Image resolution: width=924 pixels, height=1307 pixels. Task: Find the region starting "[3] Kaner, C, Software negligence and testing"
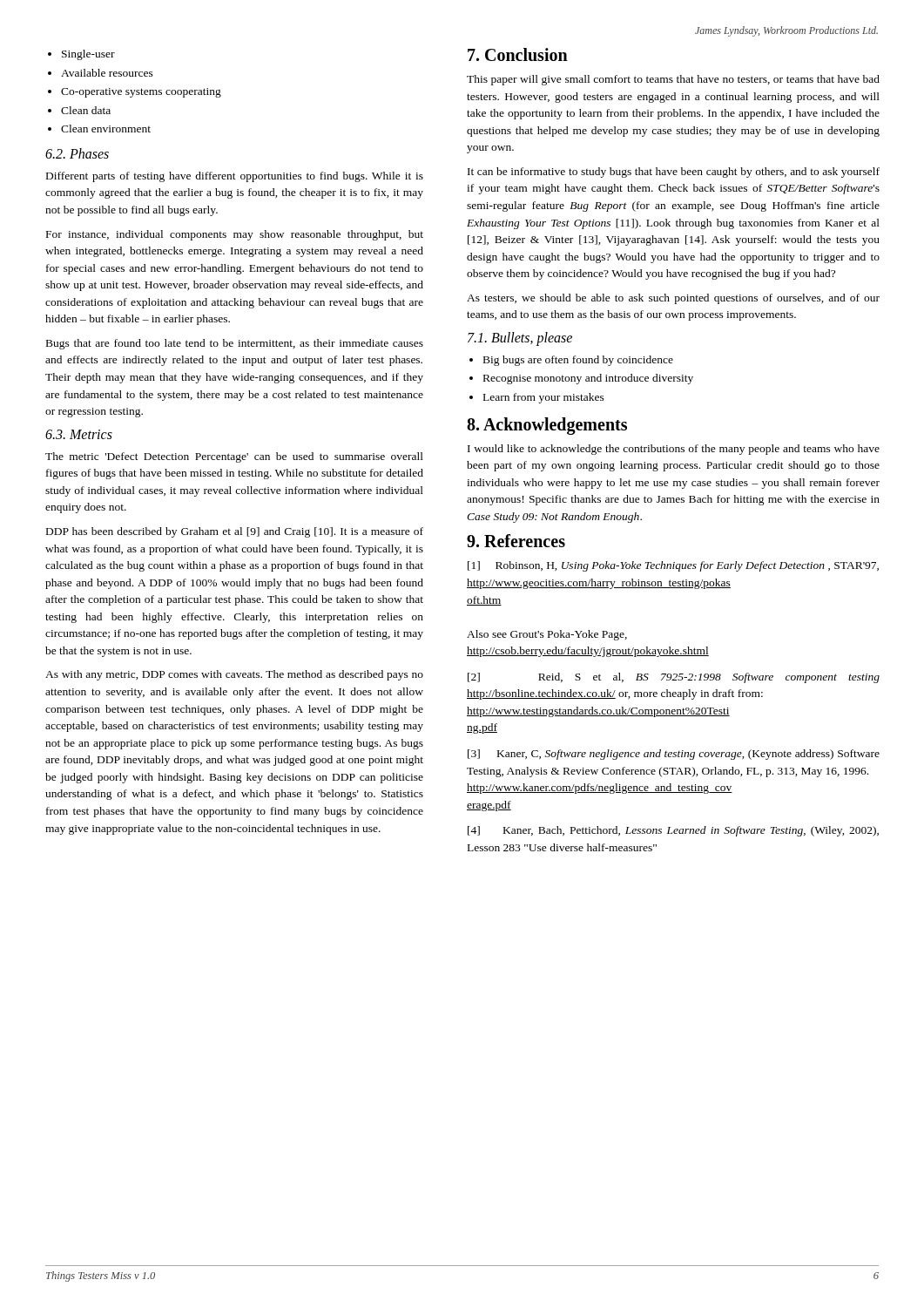(x=673, y=779)
